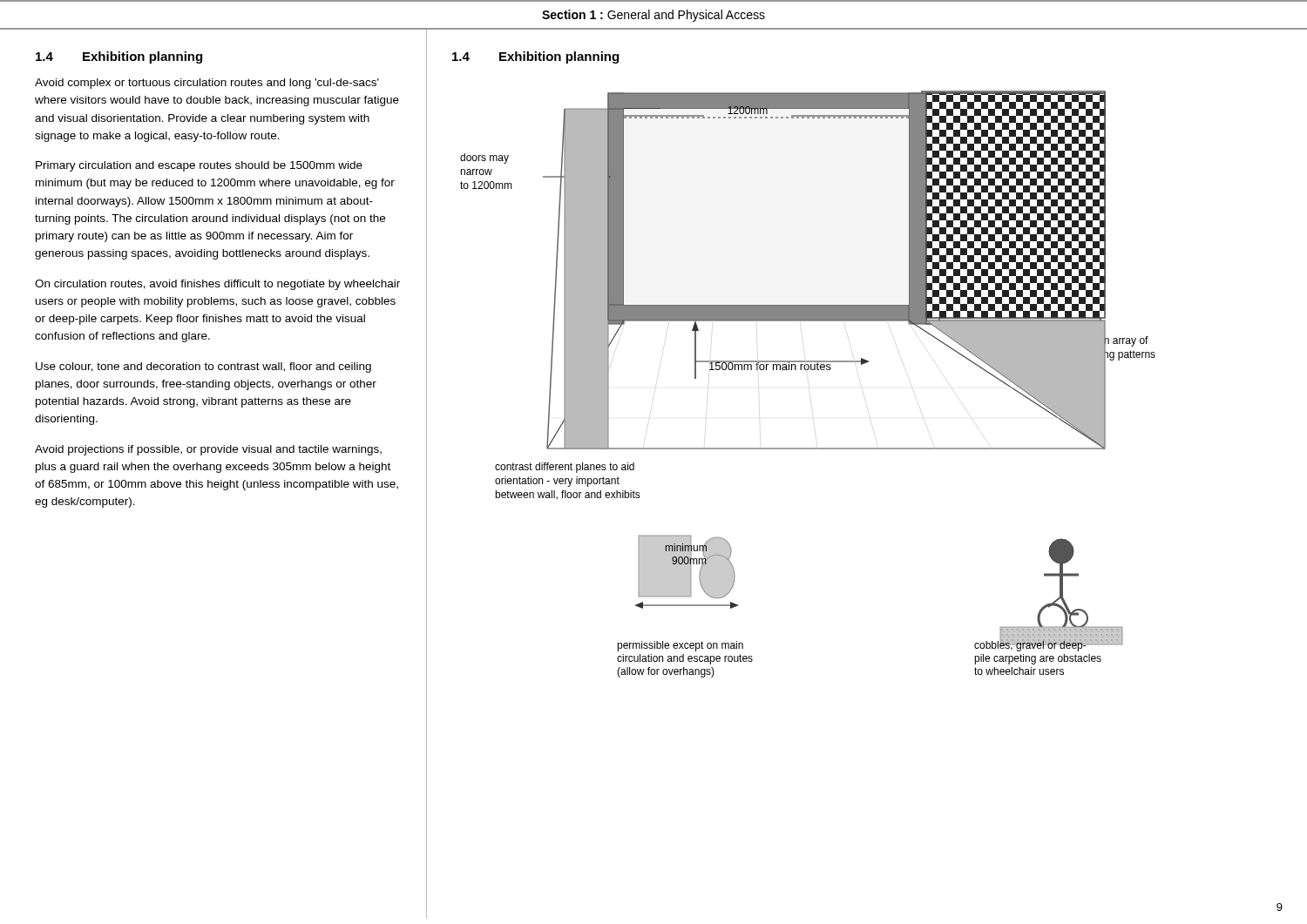Image resolution: width=1307 pixels, height=924 pixels.
Task: Locate the engineering diagram
Action: click(x=867, y=462)
